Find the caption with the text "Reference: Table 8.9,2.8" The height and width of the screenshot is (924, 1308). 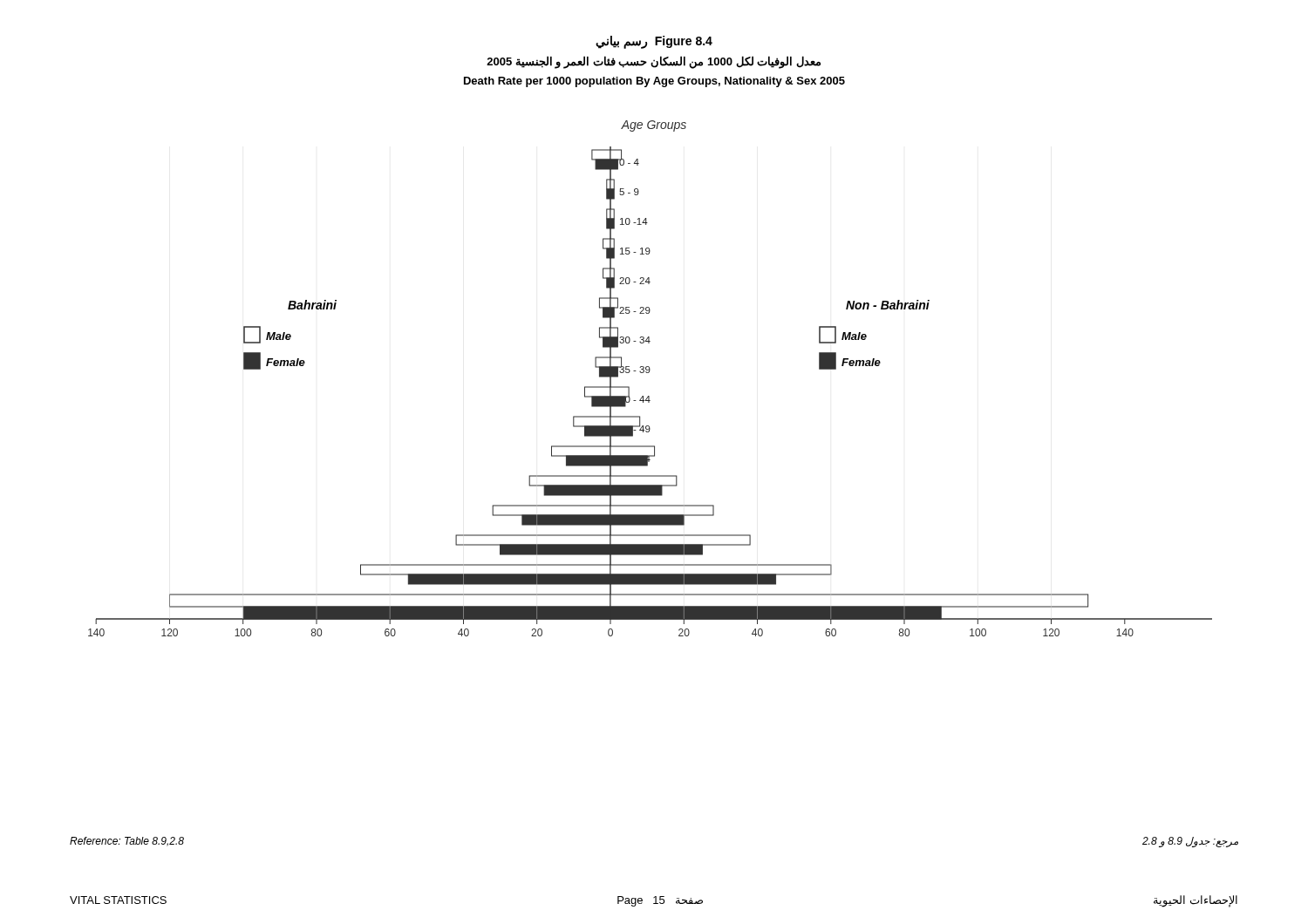coord(127,841)
